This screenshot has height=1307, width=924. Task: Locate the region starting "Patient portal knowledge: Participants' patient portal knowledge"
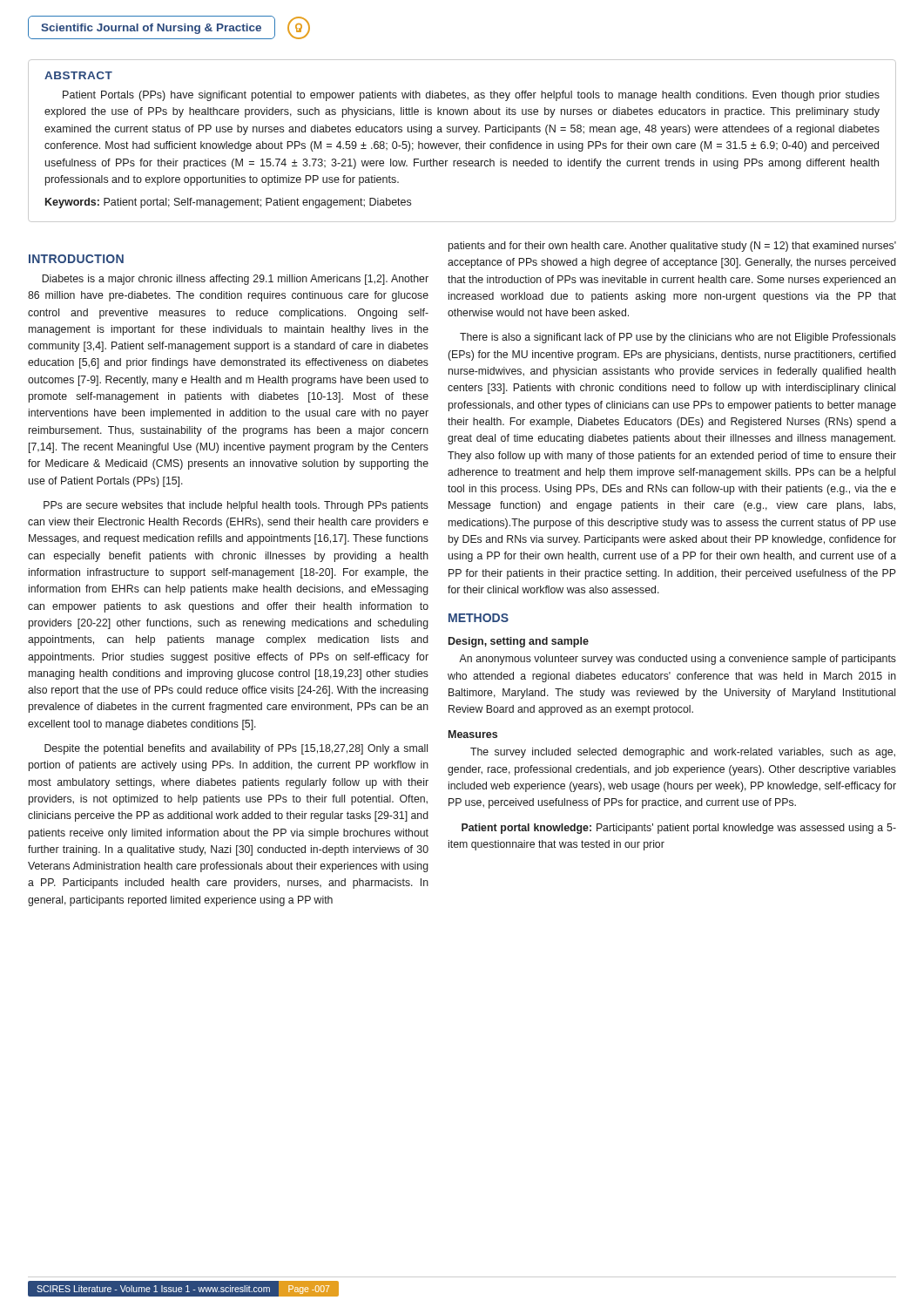672,836
